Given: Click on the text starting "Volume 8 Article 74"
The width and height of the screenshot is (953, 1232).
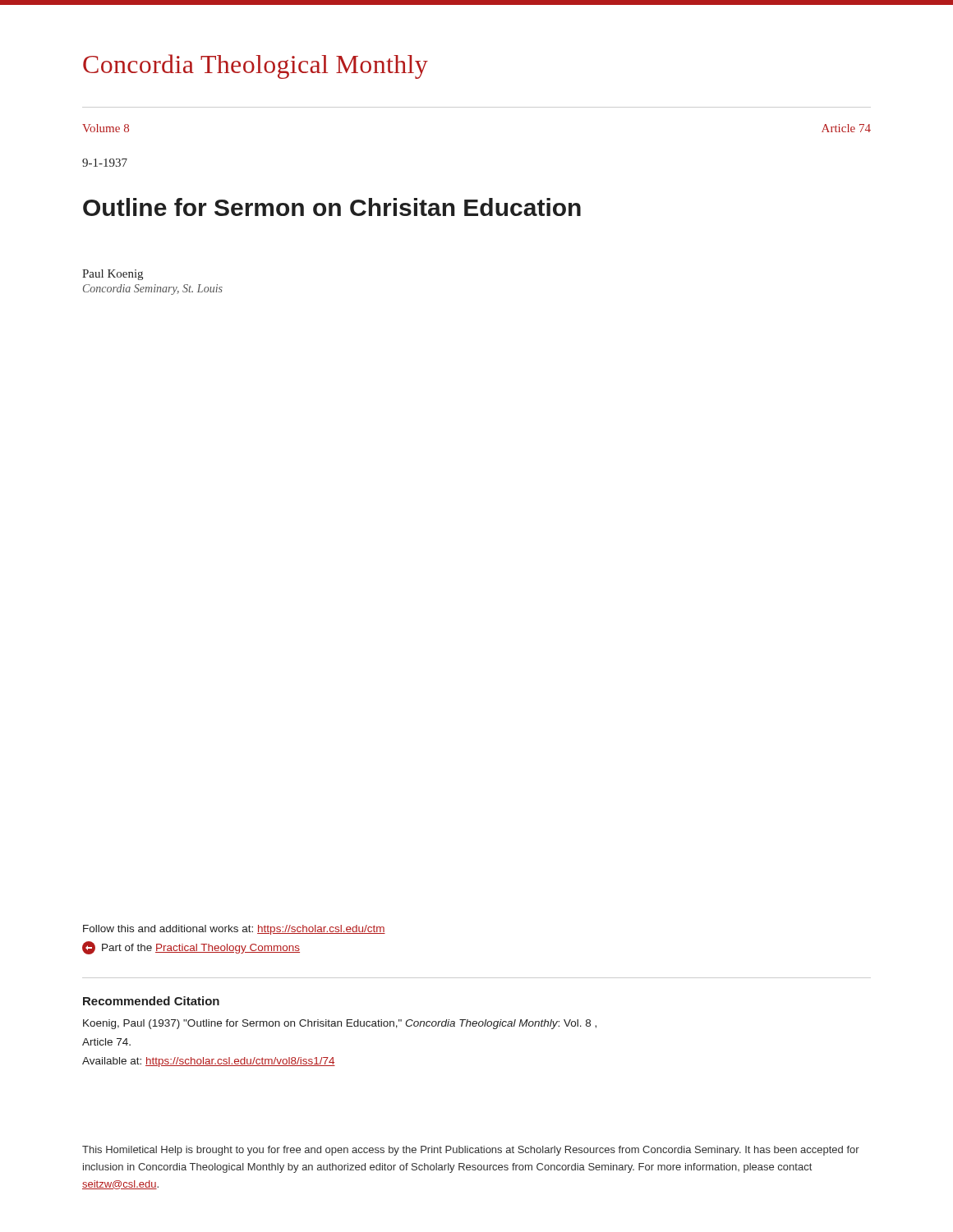Looking at the screenshot, I should (106, 128).
